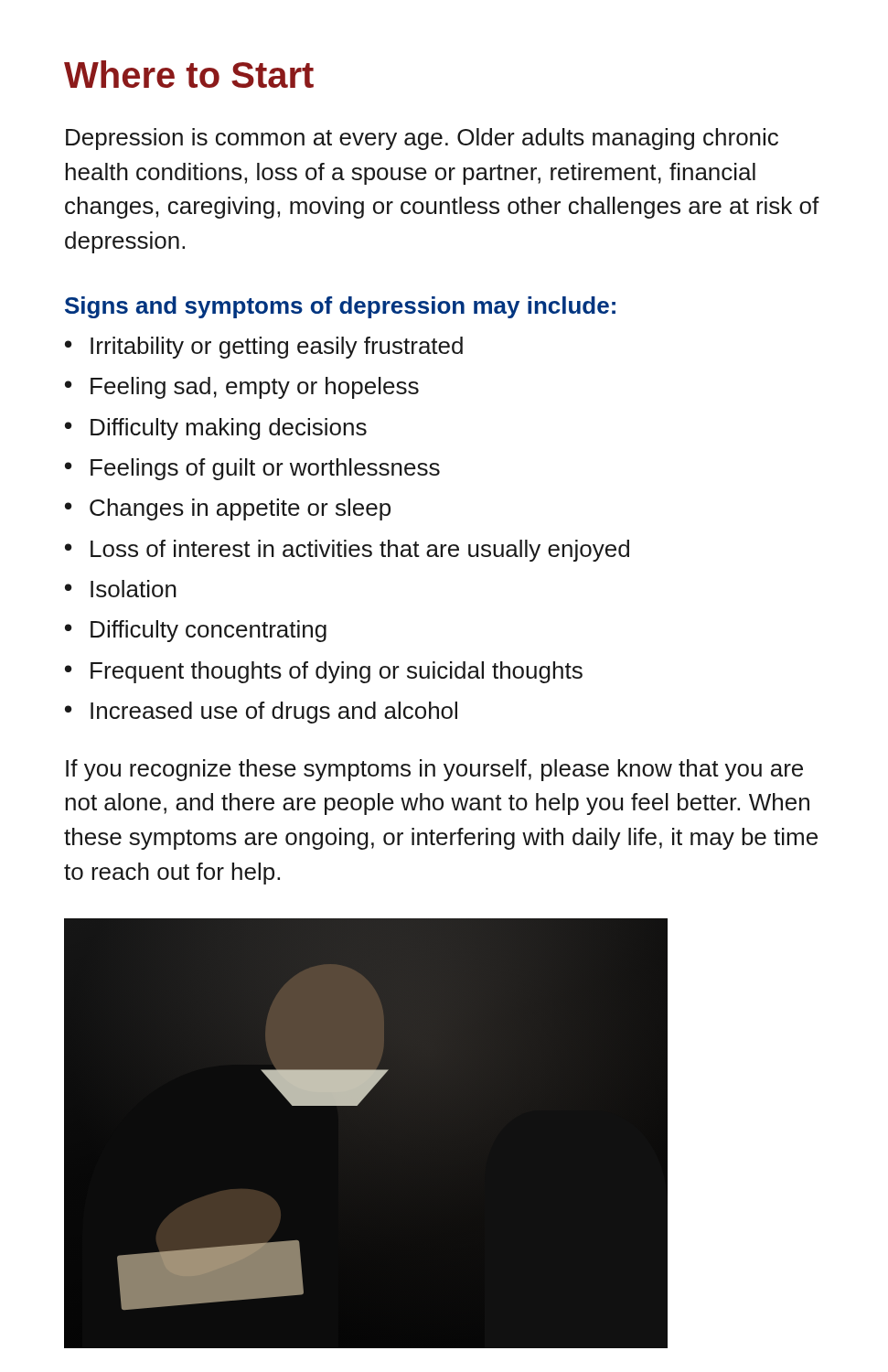Find the list item with the text "• Isolation"

(x=121, y=589)
